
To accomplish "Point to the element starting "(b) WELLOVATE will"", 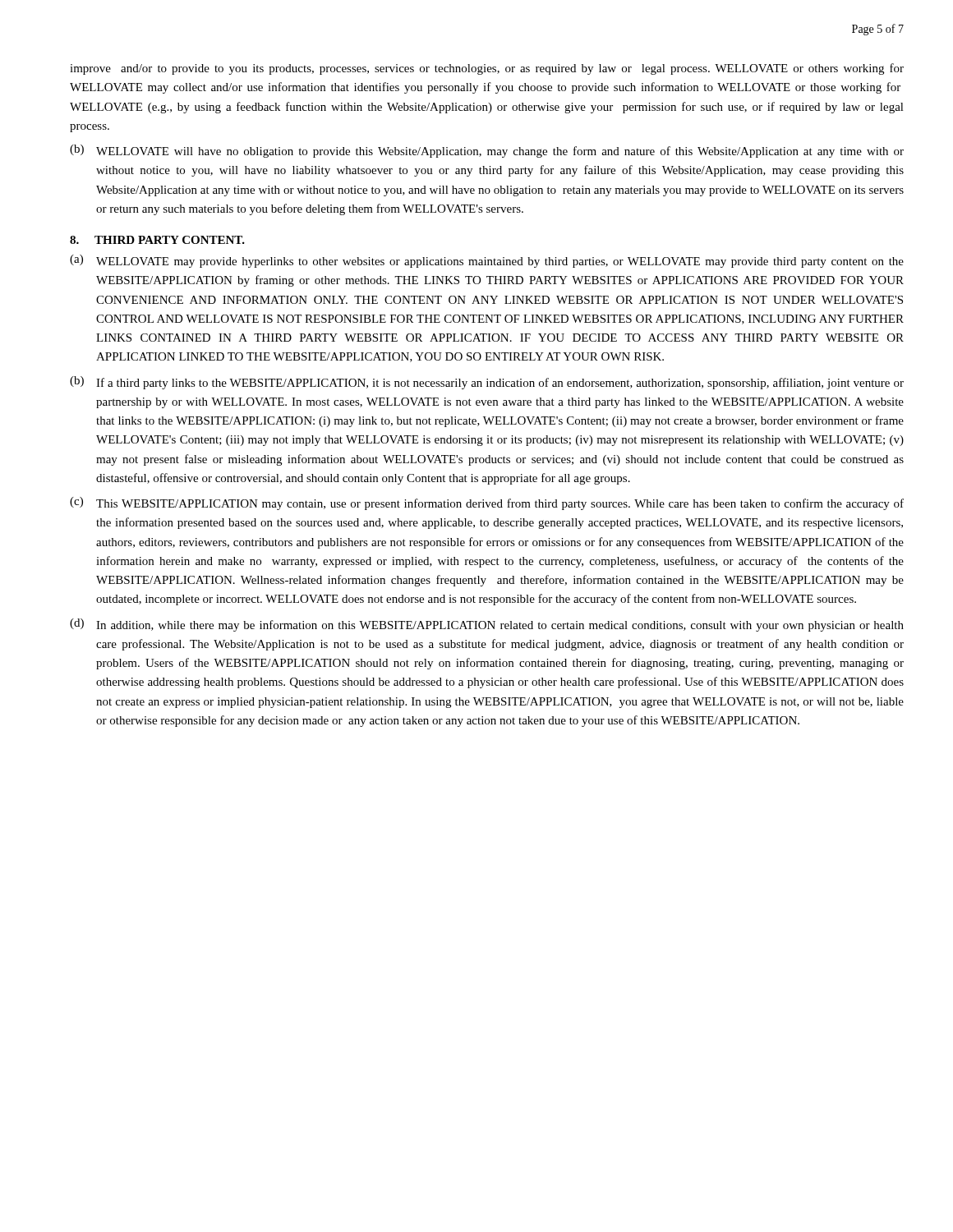I will 487,180.
